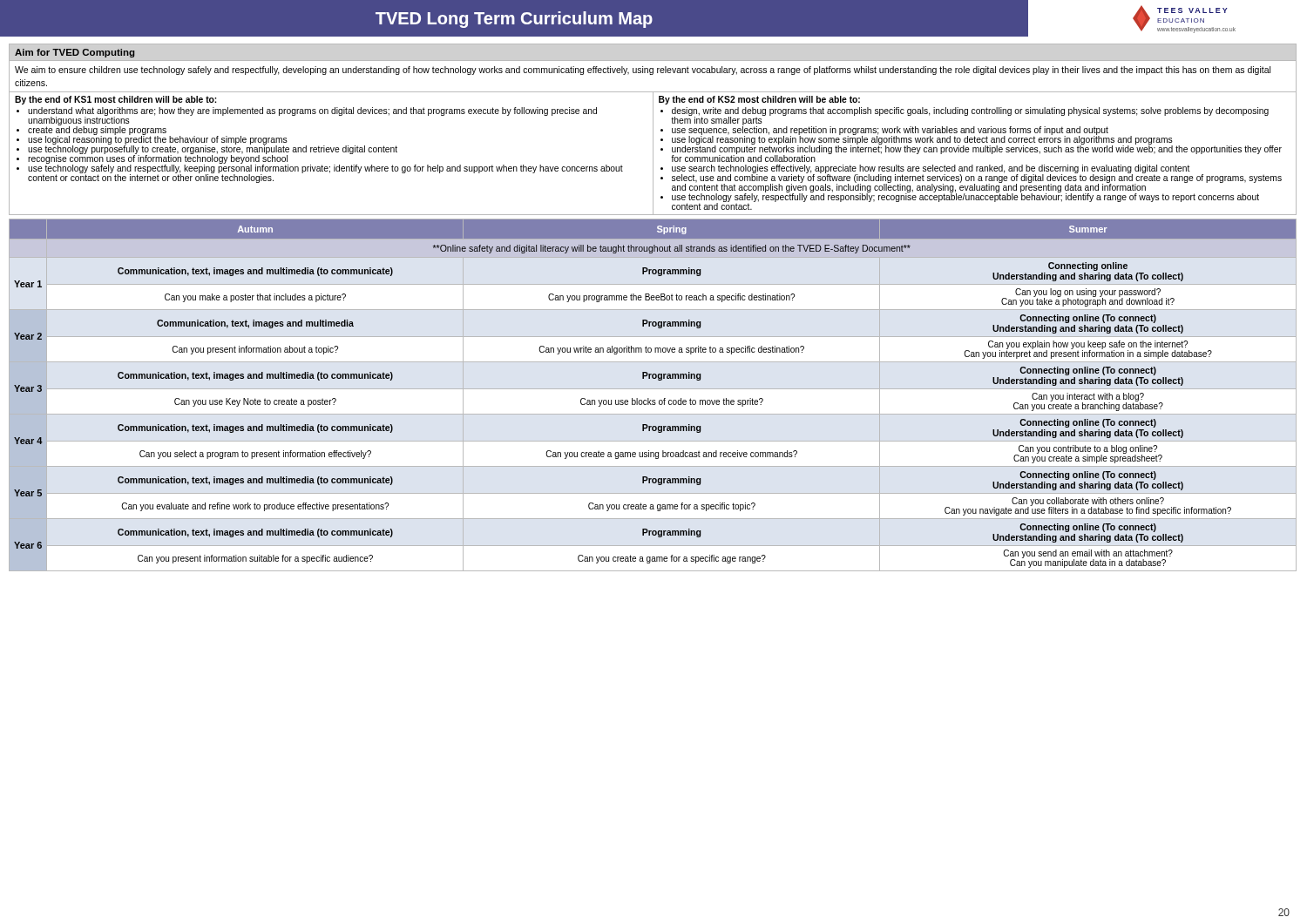
Task: Navigate to the region starting "We aim to ensure children use technology"
Action: point(643,76)
